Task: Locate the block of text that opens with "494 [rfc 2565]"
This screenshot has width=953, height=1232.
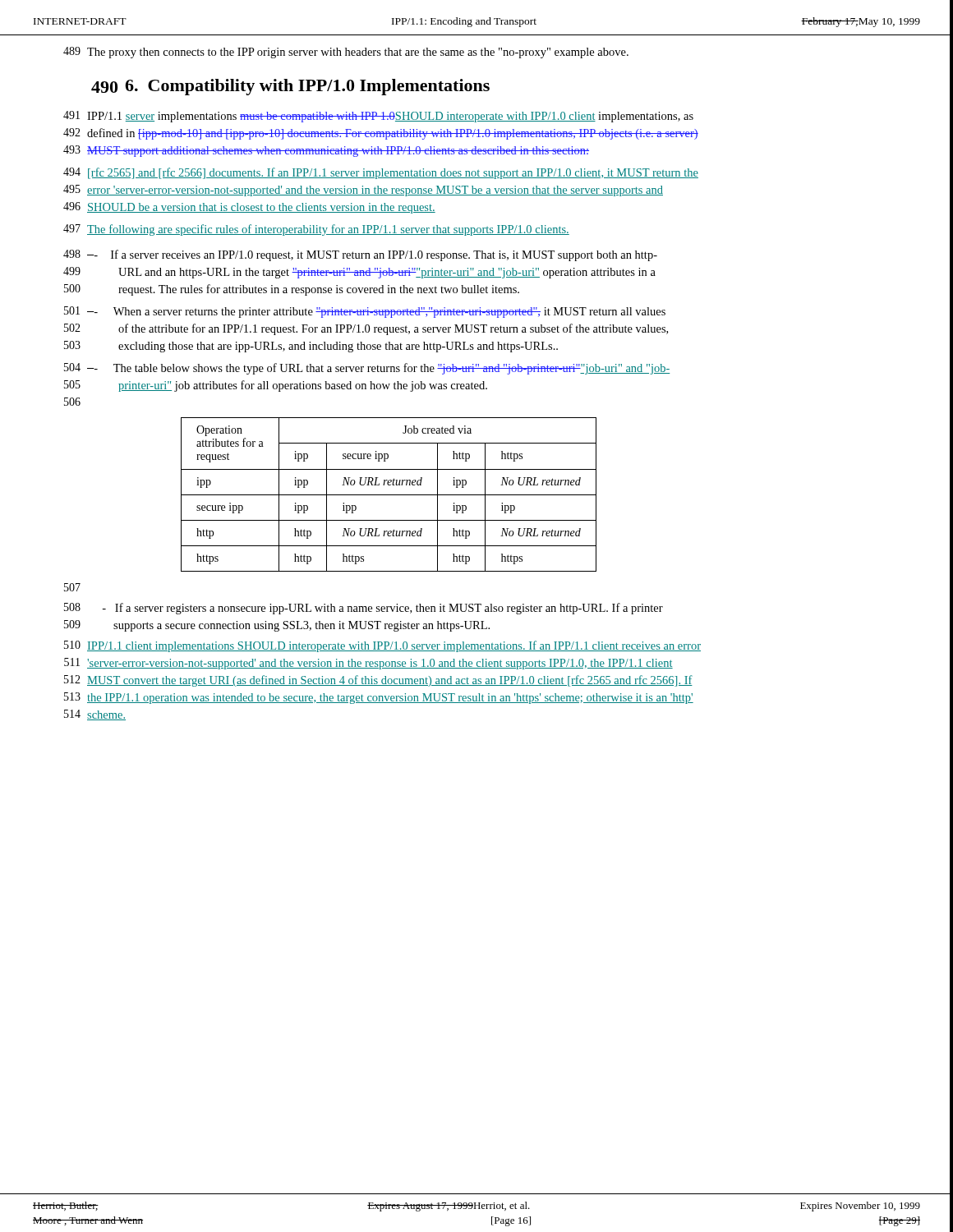Action: tap(476, 173)
